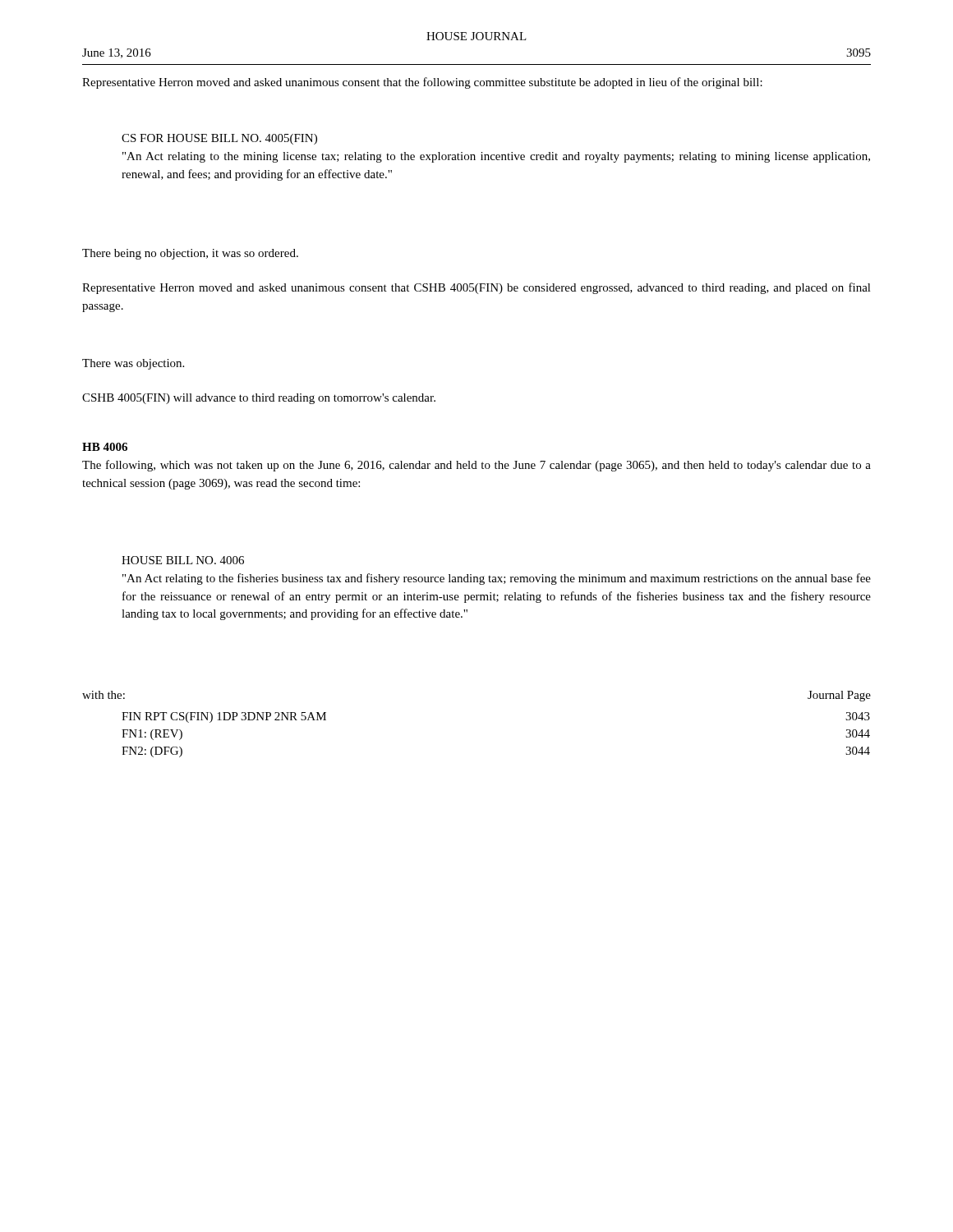This screenshot has height=1232, width=953.
Task: Select the table that reads "FN1: (REV)"
Action: 476,734
